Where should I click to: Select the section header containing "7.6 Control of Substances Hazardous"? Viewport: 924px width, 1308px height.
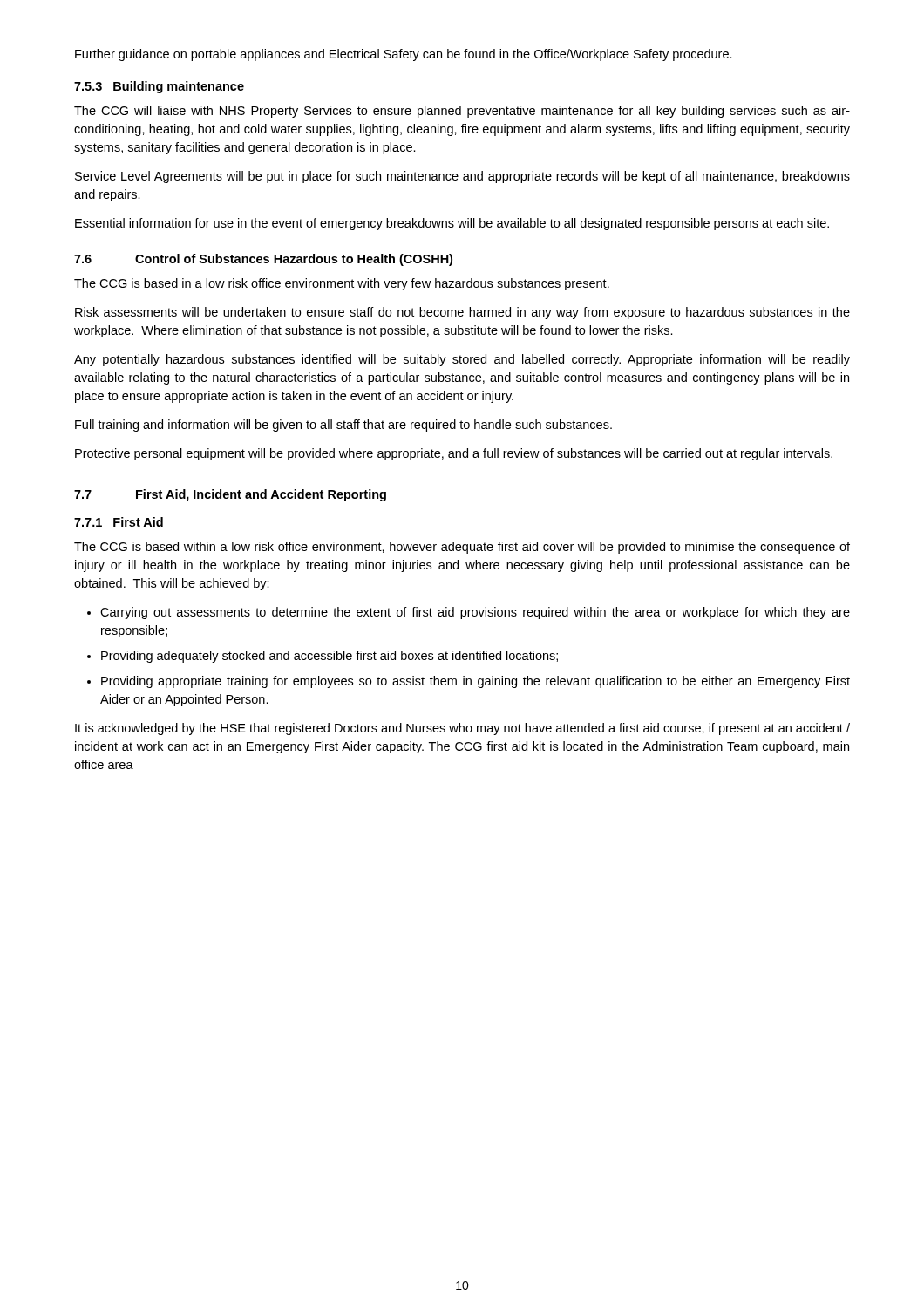pyautogui.click(x=264, y=259)
